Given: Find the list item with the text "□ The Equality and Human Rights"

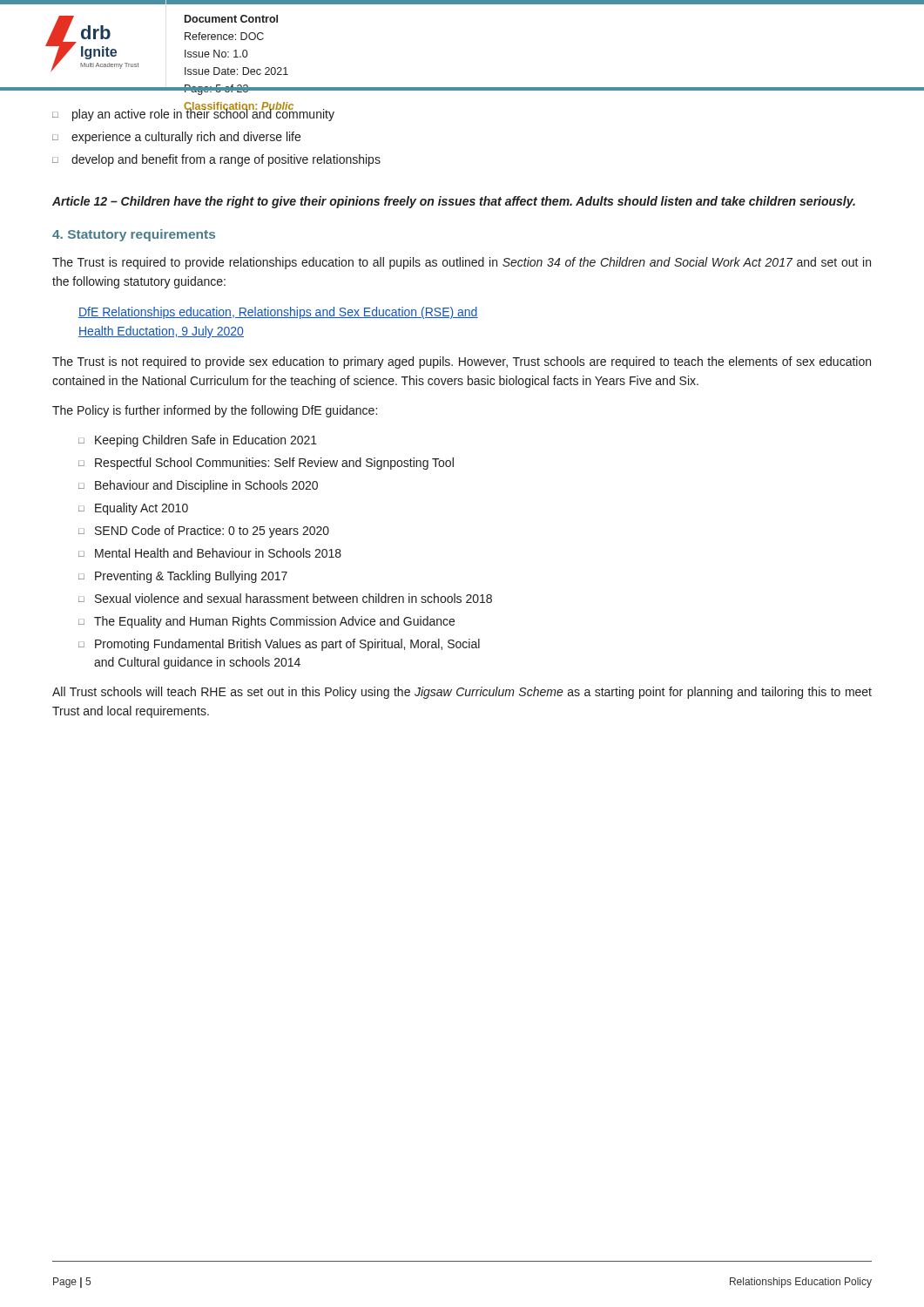Looking at the screenshot, I should pyautogui.click(x=267, y=621).
